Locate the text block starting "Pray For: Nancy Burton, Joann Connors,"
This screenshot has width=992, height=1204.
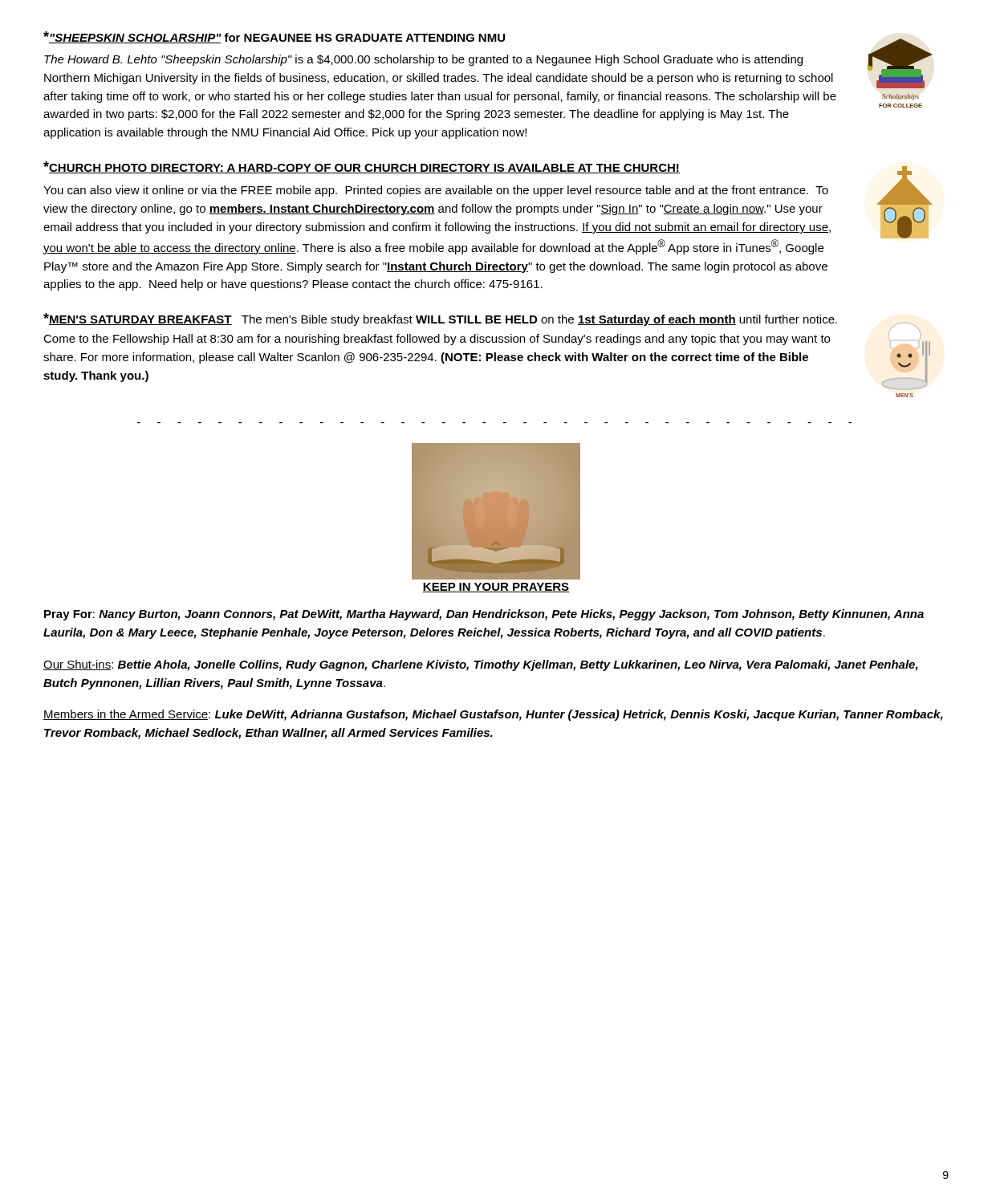pos(484,623)
